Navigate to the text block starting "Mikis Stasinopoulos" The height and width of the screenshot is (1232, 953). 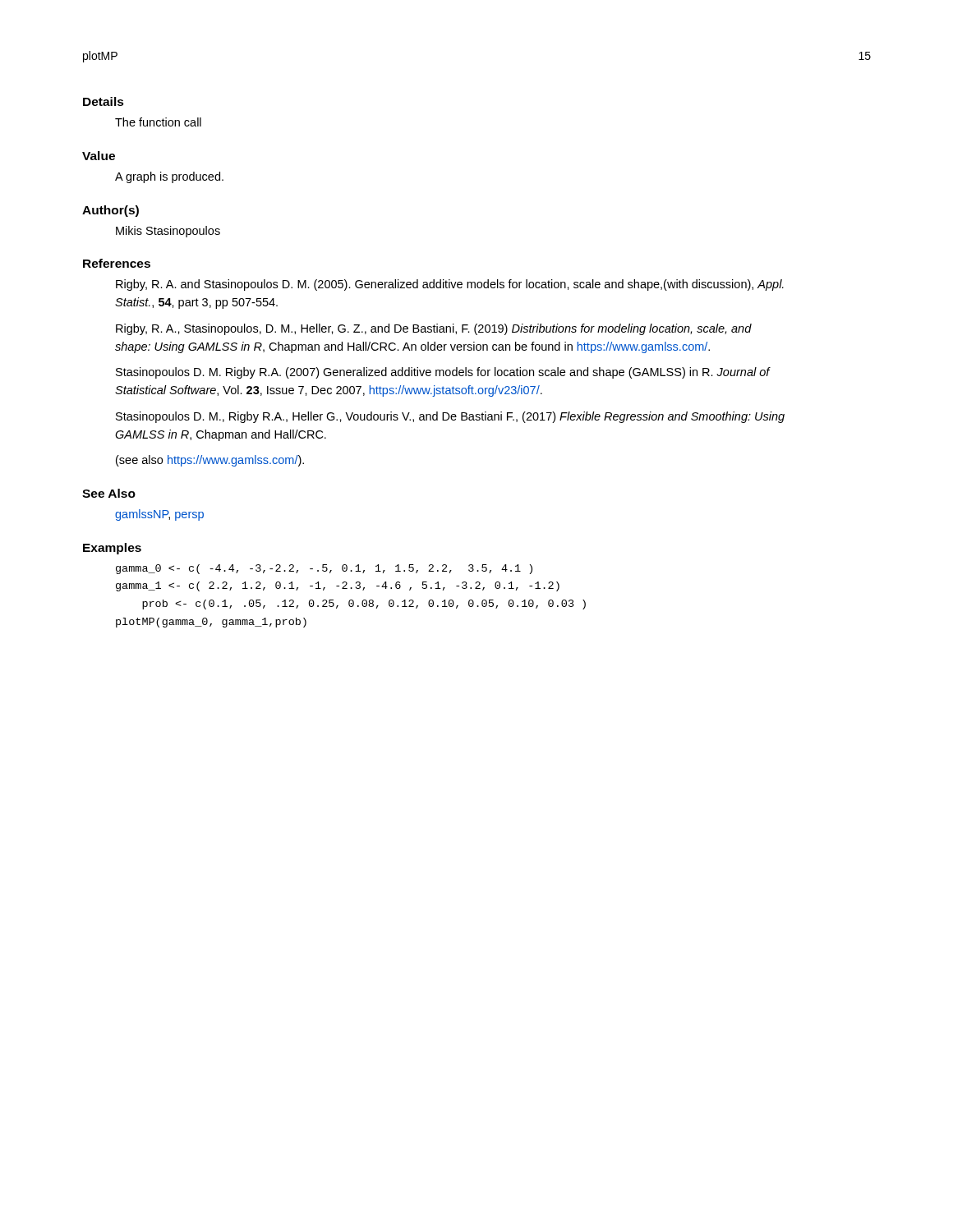pos(168,230)
